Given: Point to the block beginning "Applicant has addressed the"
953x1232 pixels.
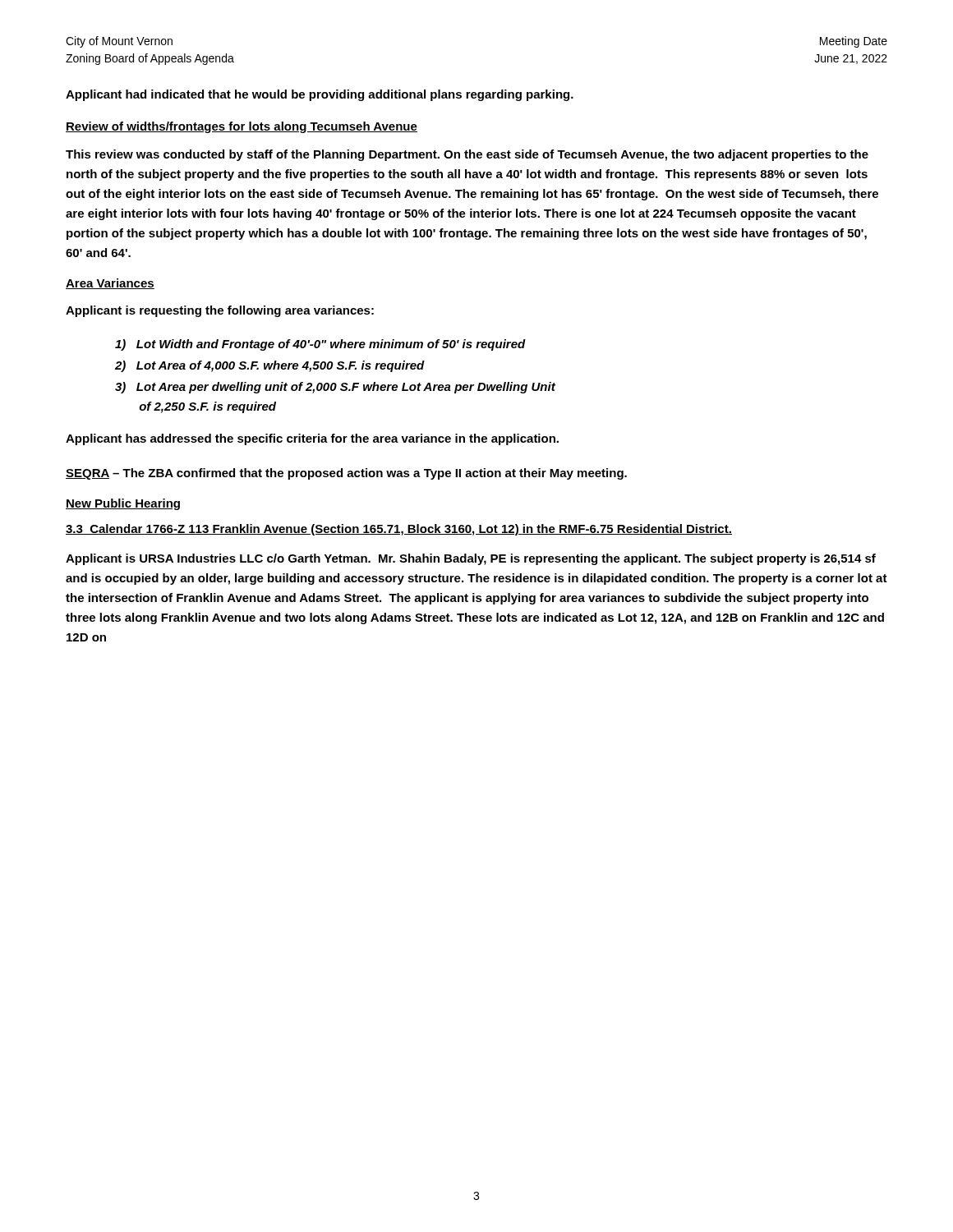Looking at the screenshot, I should pos(313,438).
